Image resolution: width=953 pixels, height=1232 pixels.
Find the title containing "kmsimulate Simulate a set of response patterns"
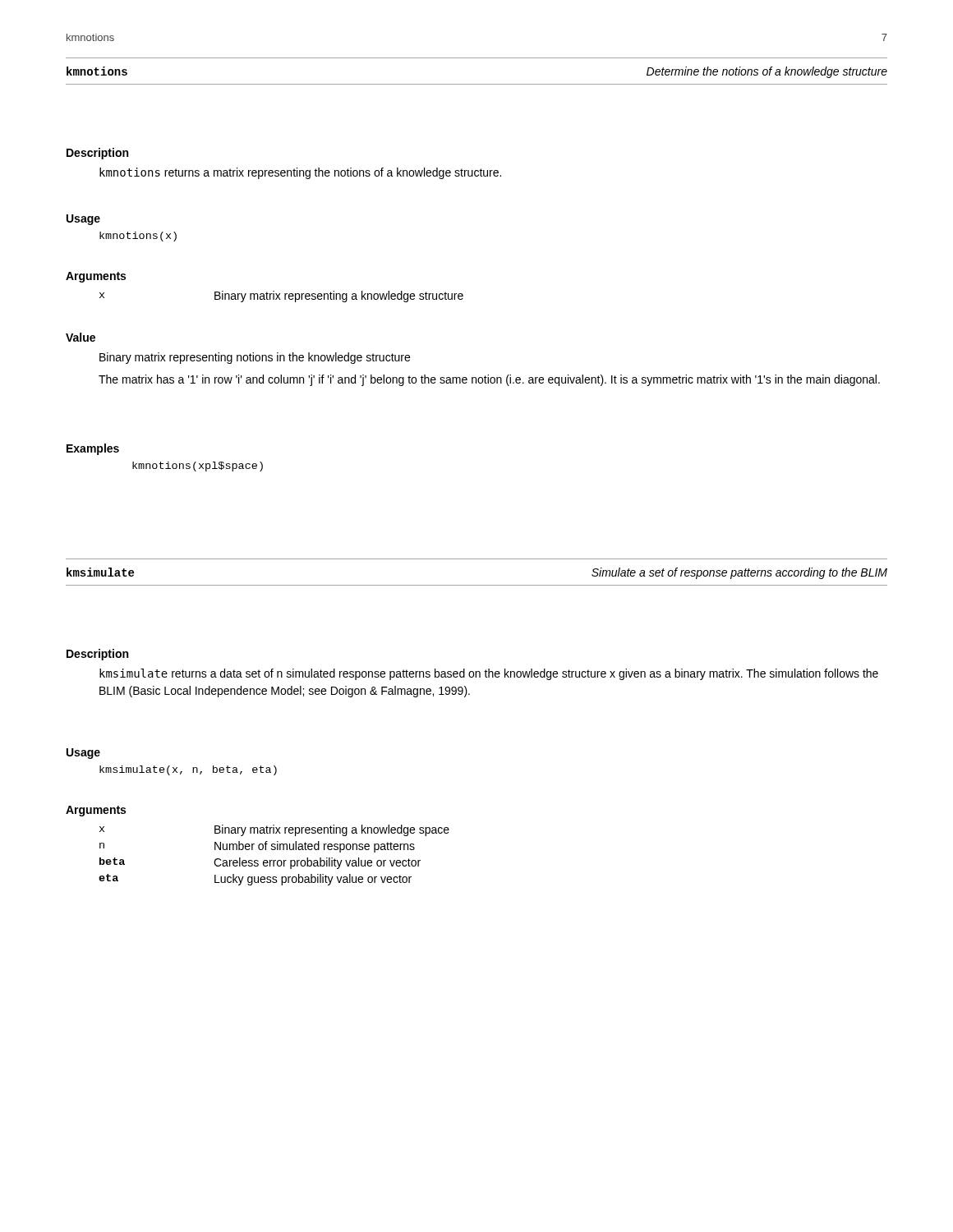97,573
